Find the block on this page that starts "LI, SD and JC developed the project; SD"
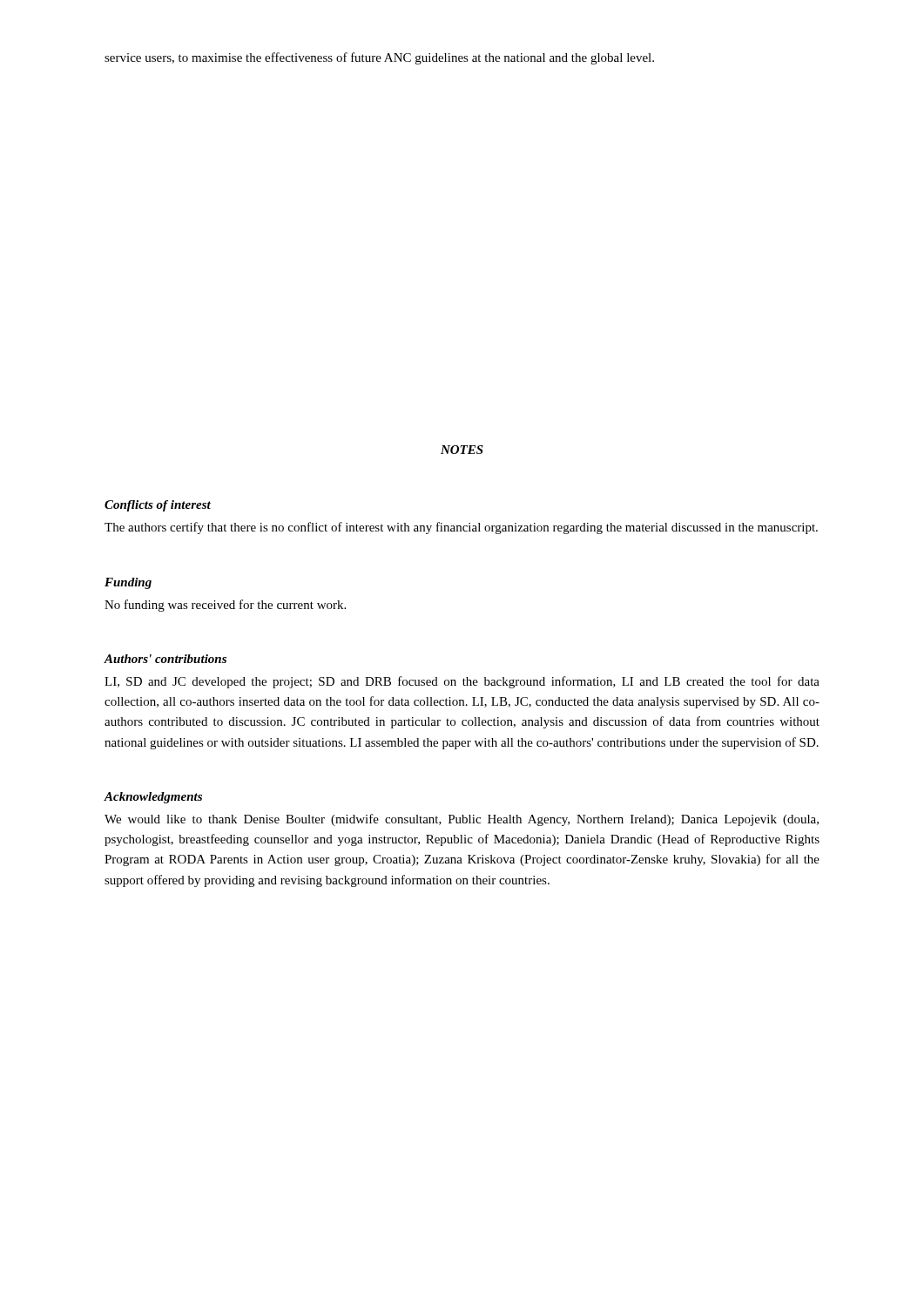 [x=462, y=712]
